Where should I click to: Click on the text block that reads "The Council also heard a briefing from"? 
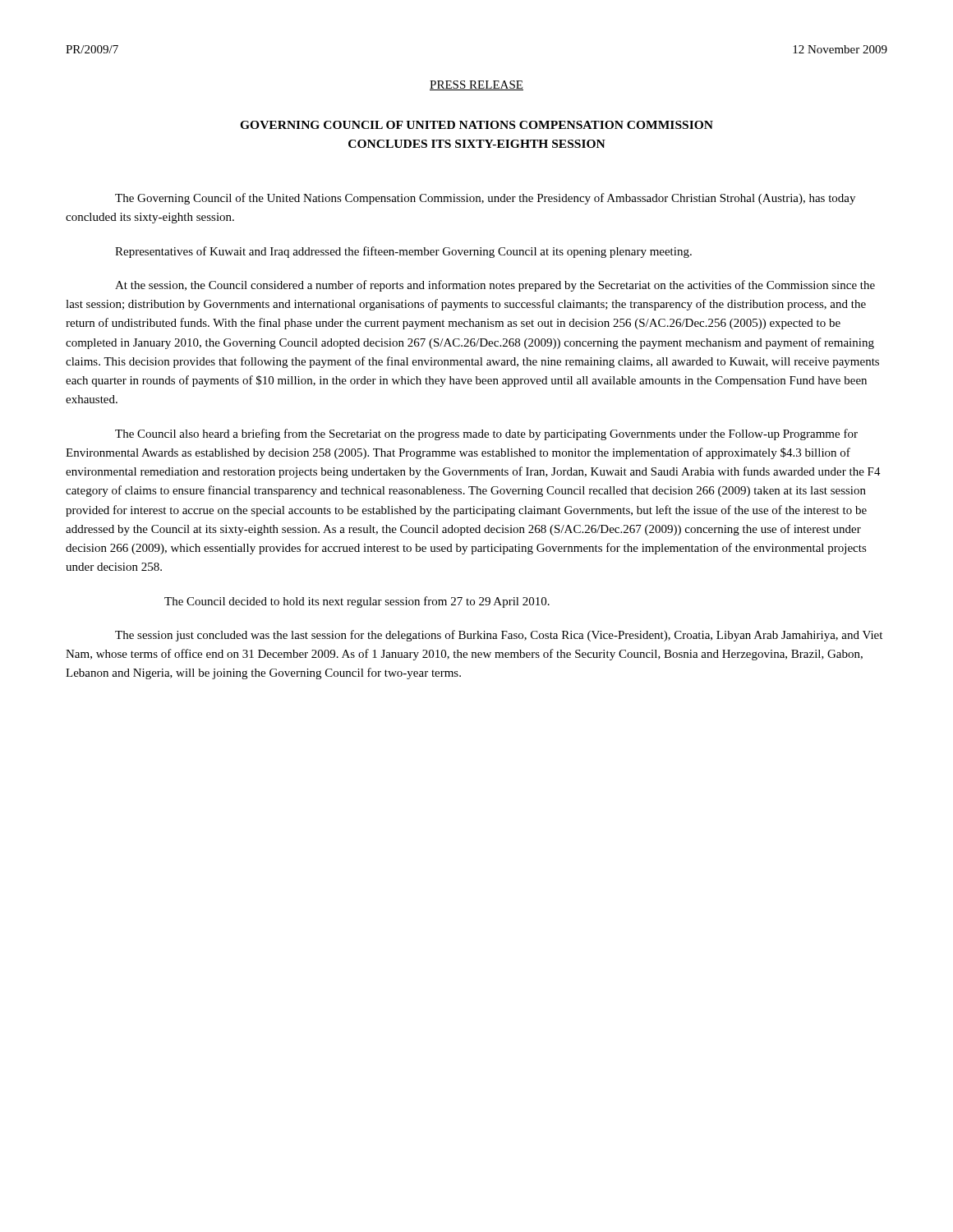[x=473, y=500]
